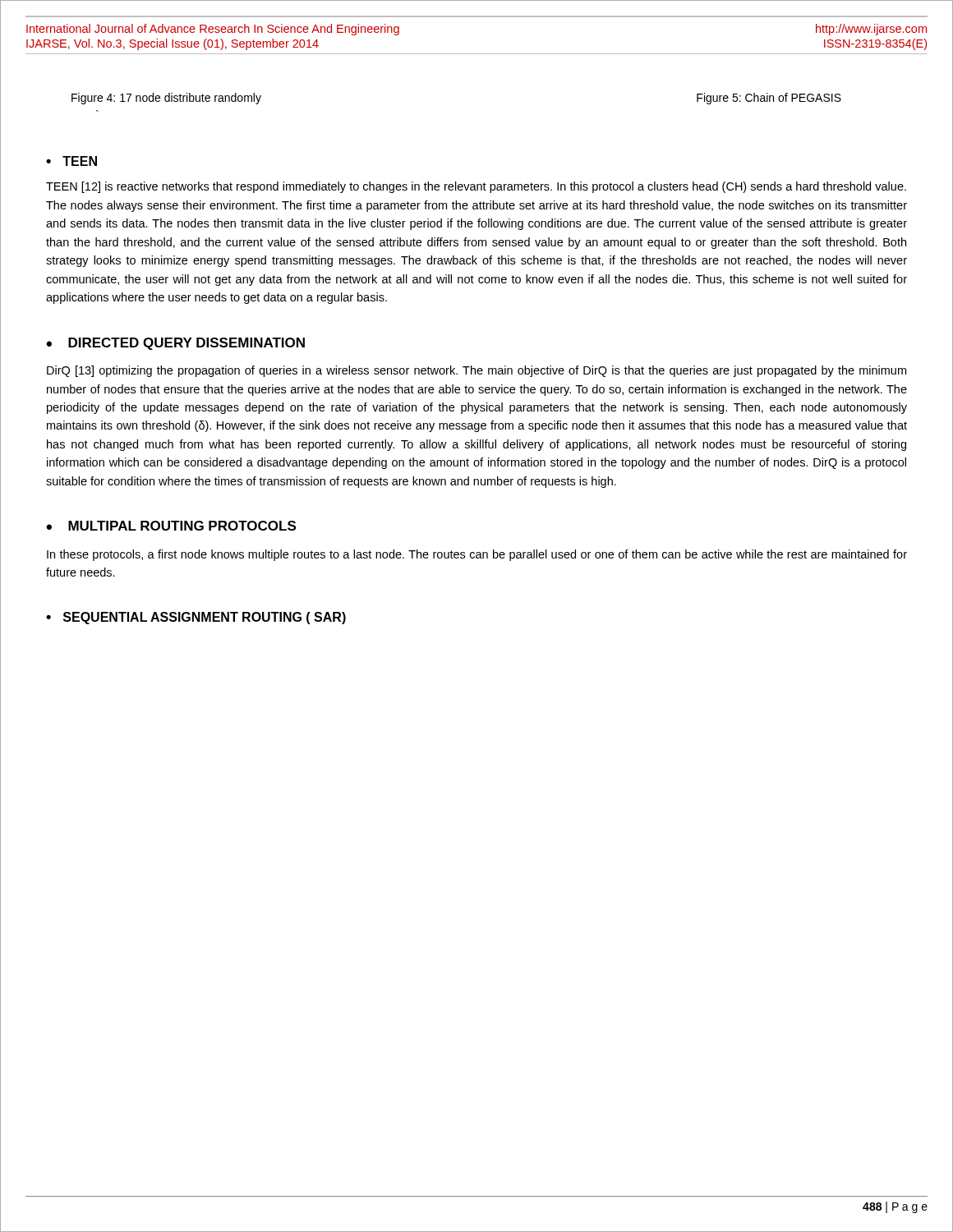
Task: Find the region starting "Figure 4: 17 node distribute"
Action: pyautogui.click(x=166, y=98)
